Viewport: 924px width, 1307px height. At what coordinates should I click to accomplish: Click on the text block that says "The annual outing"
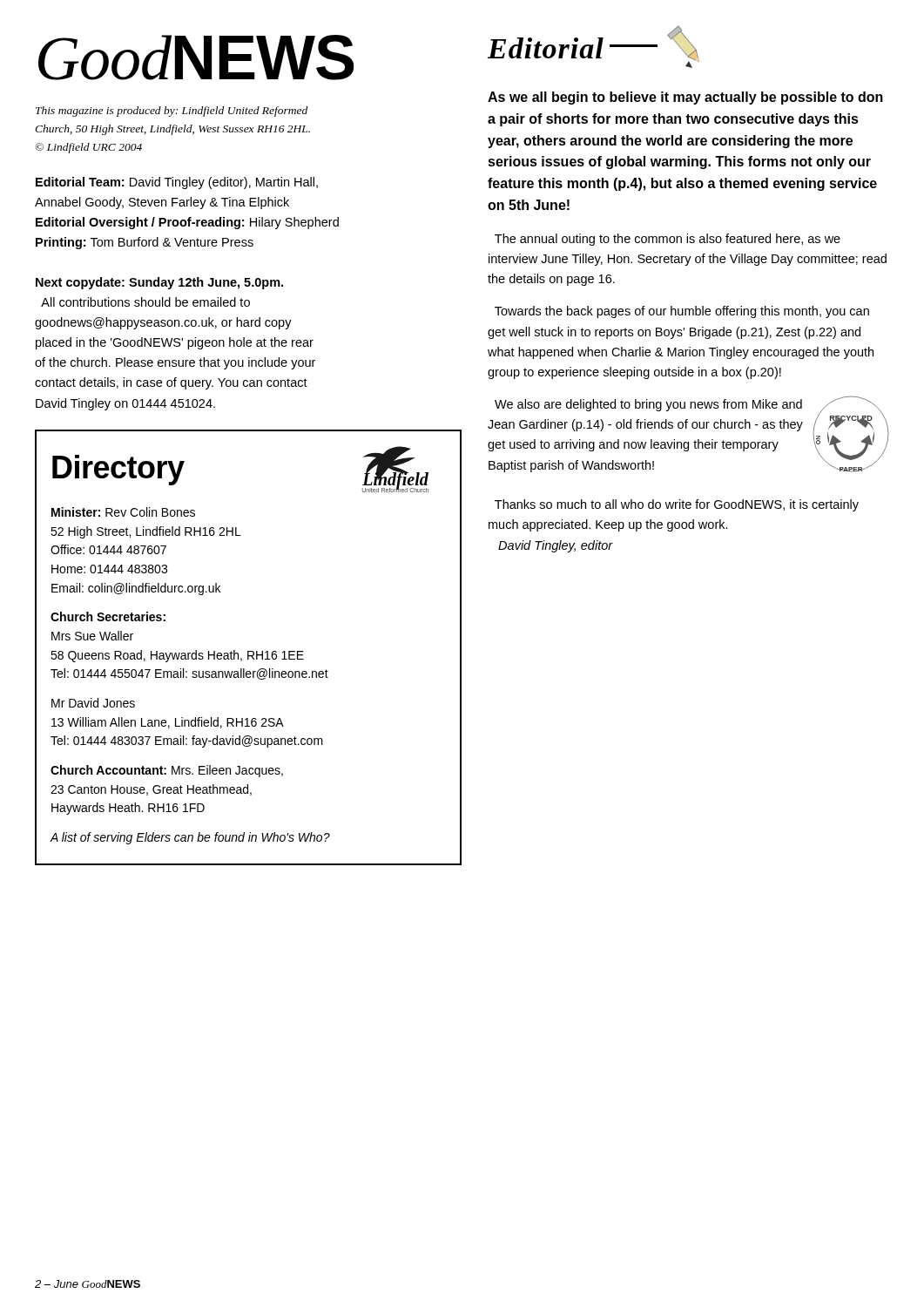click(x=688, y=259)
